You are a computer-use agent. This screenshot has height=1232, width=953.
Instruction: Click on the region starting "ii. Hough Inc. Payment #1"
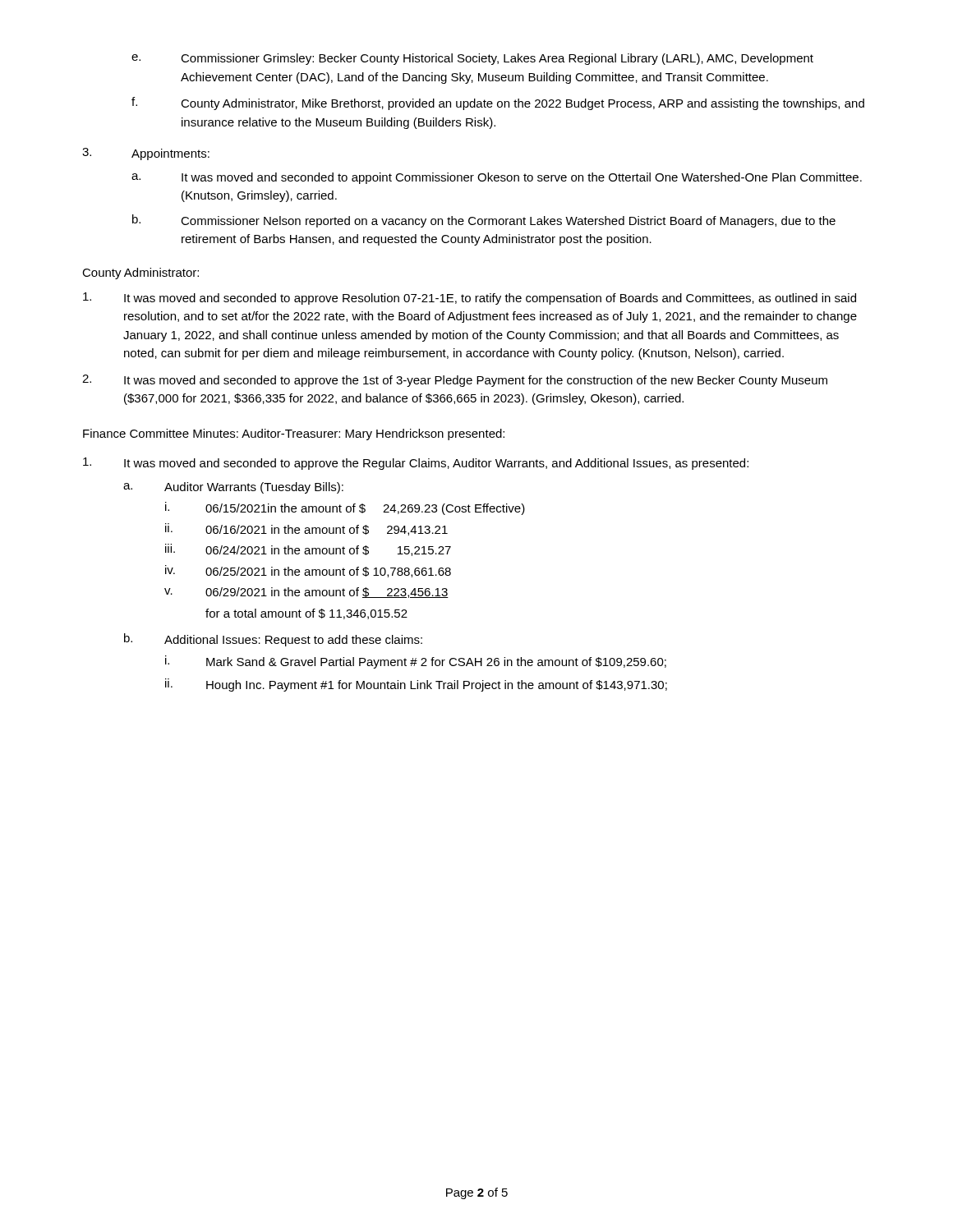(518, 685)
